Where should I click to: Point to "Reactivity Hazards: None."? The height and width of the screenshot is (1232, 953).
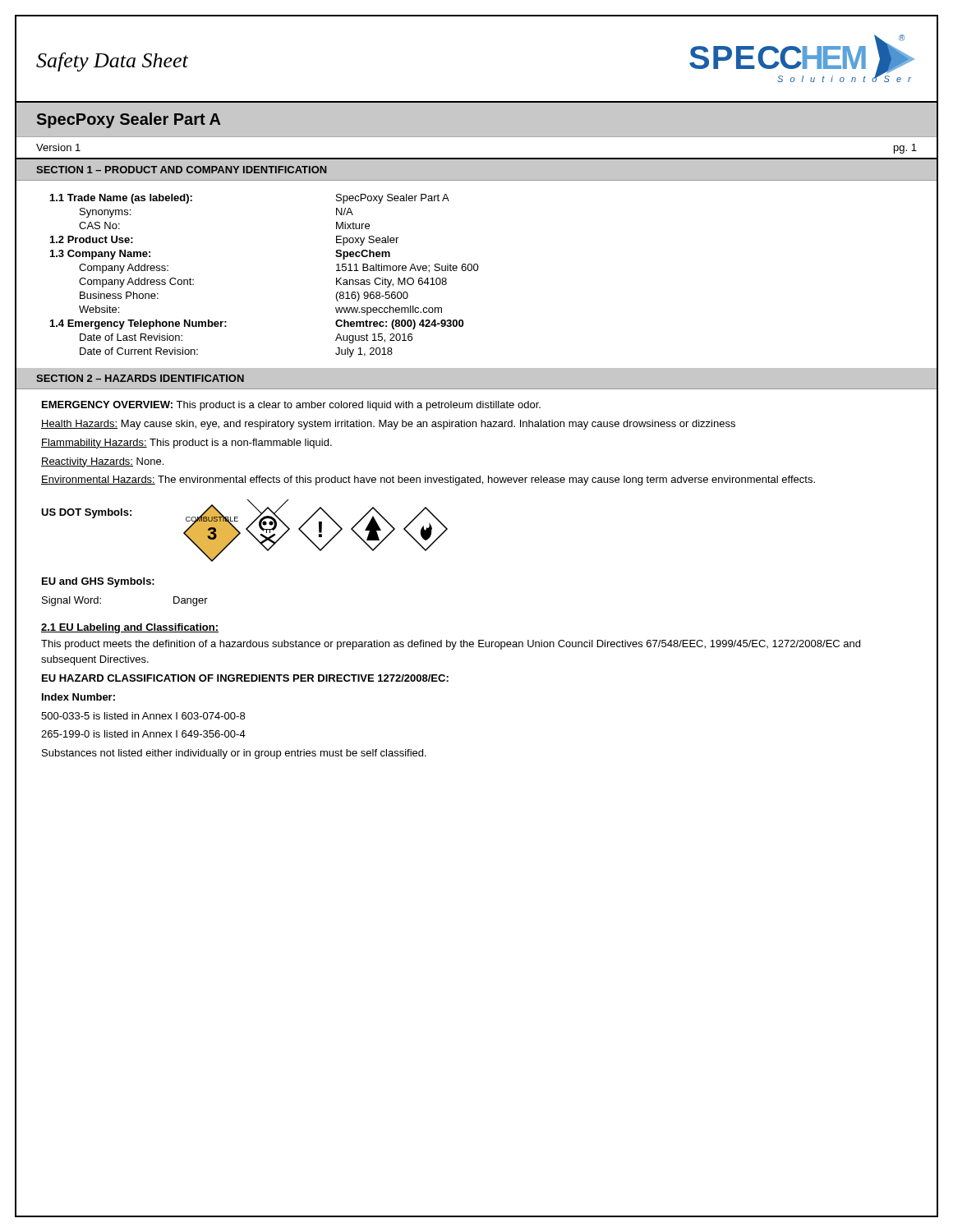[x=103, y=461]
